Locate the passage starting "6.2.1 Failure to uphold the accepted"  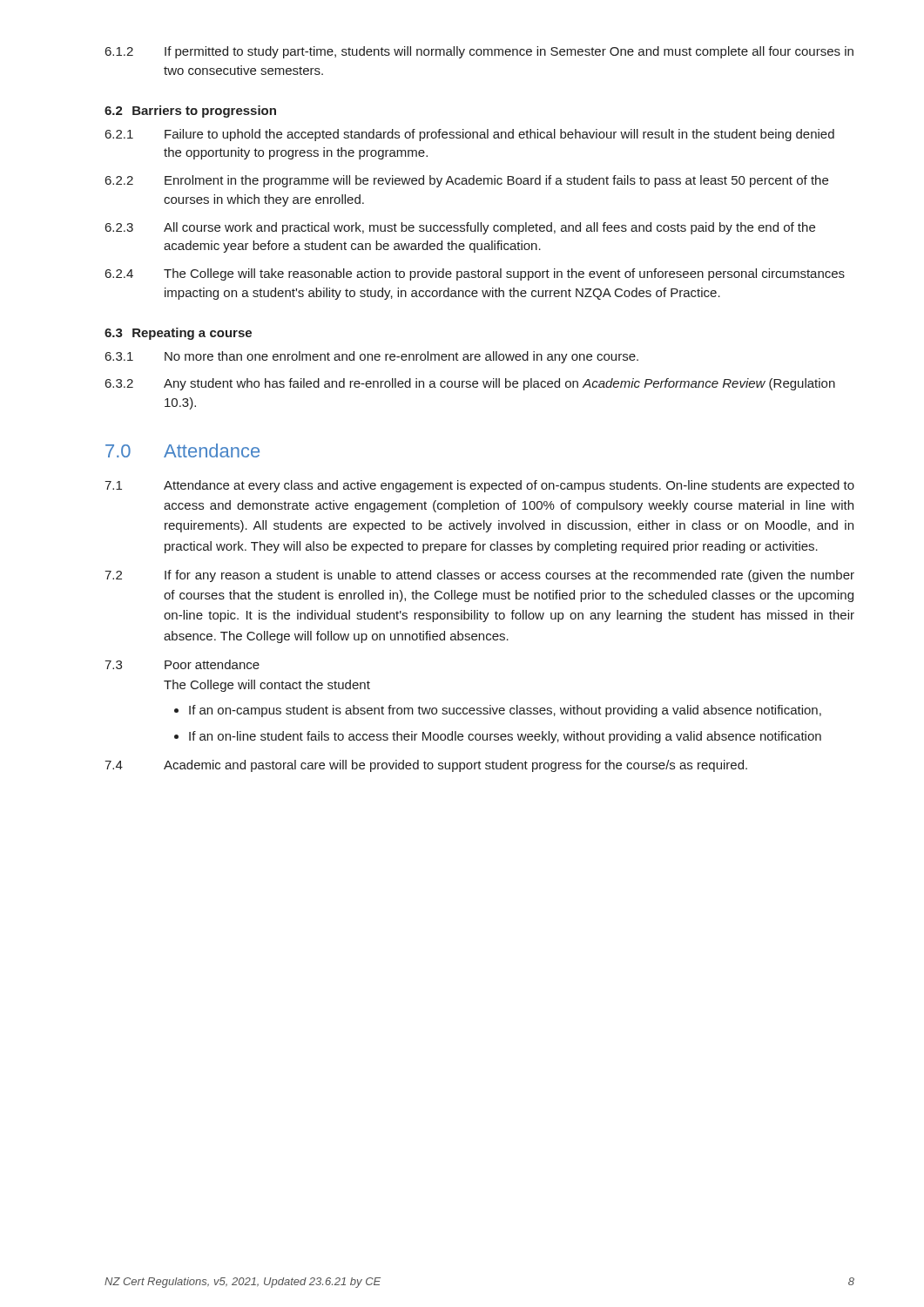(x=479, y=143)
